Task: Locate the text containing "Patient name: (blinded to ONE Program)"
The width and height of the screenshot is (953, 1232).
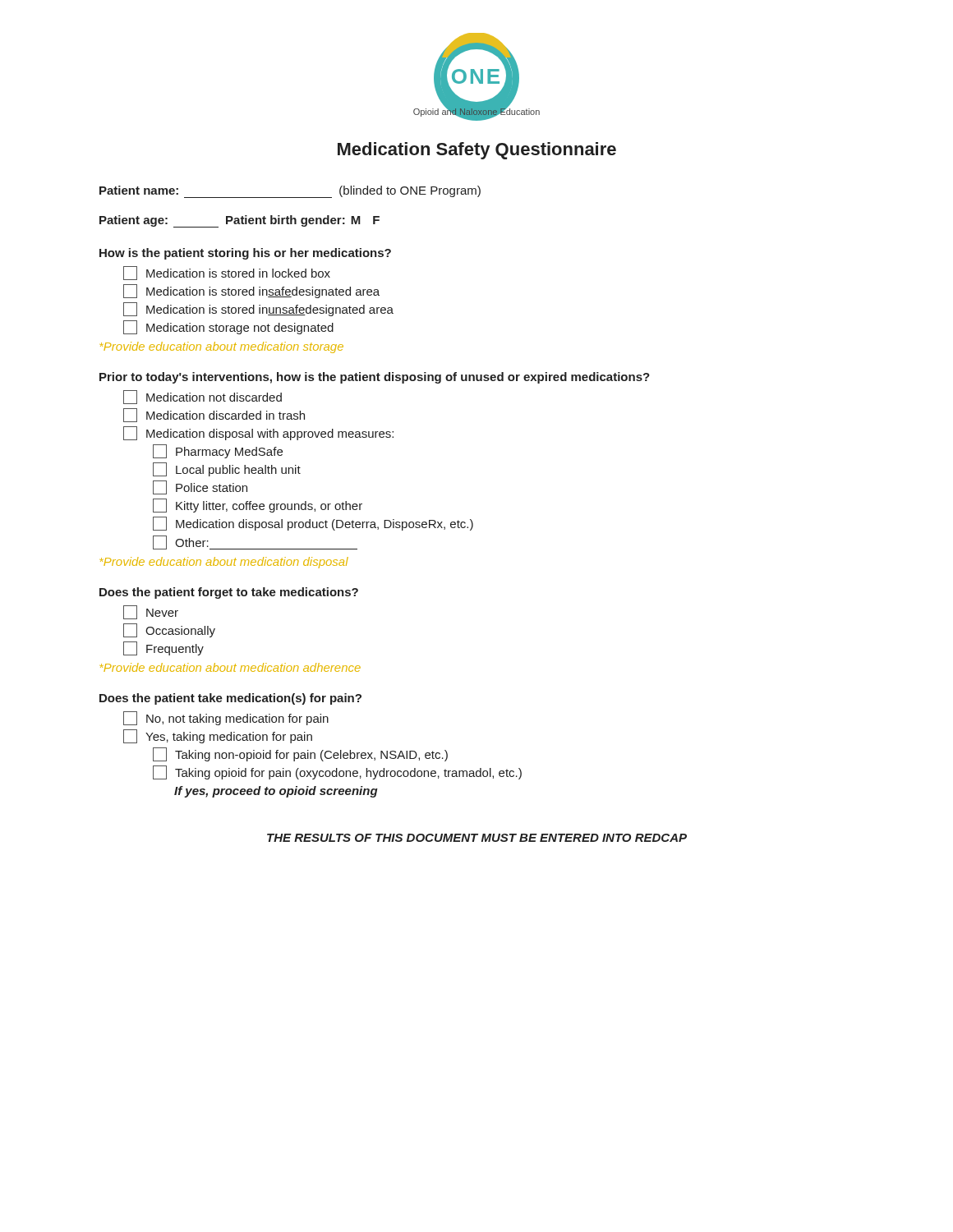Action: point(290,191)
